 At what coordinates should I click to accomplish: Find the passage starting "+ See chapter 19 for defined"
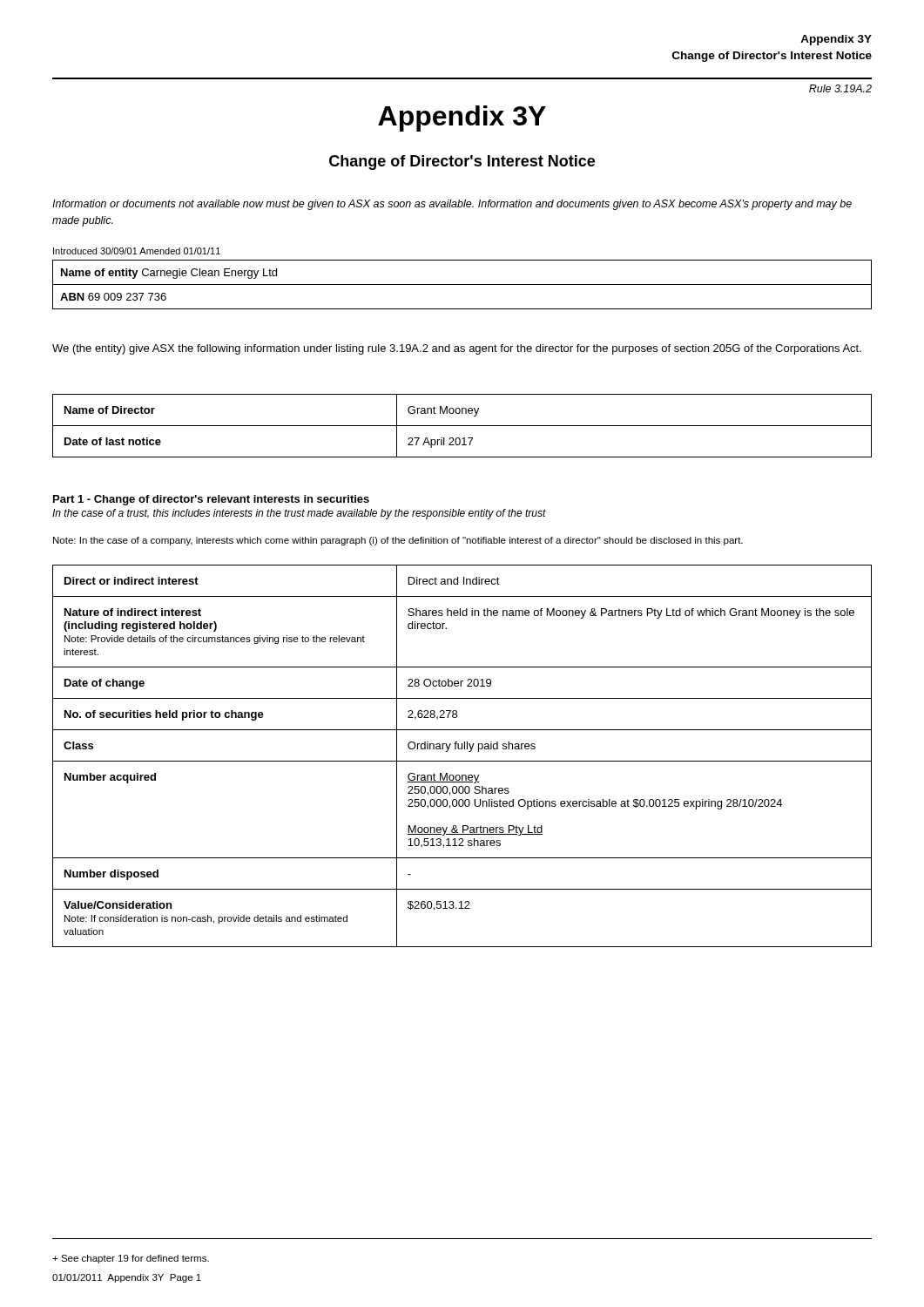131,1258
